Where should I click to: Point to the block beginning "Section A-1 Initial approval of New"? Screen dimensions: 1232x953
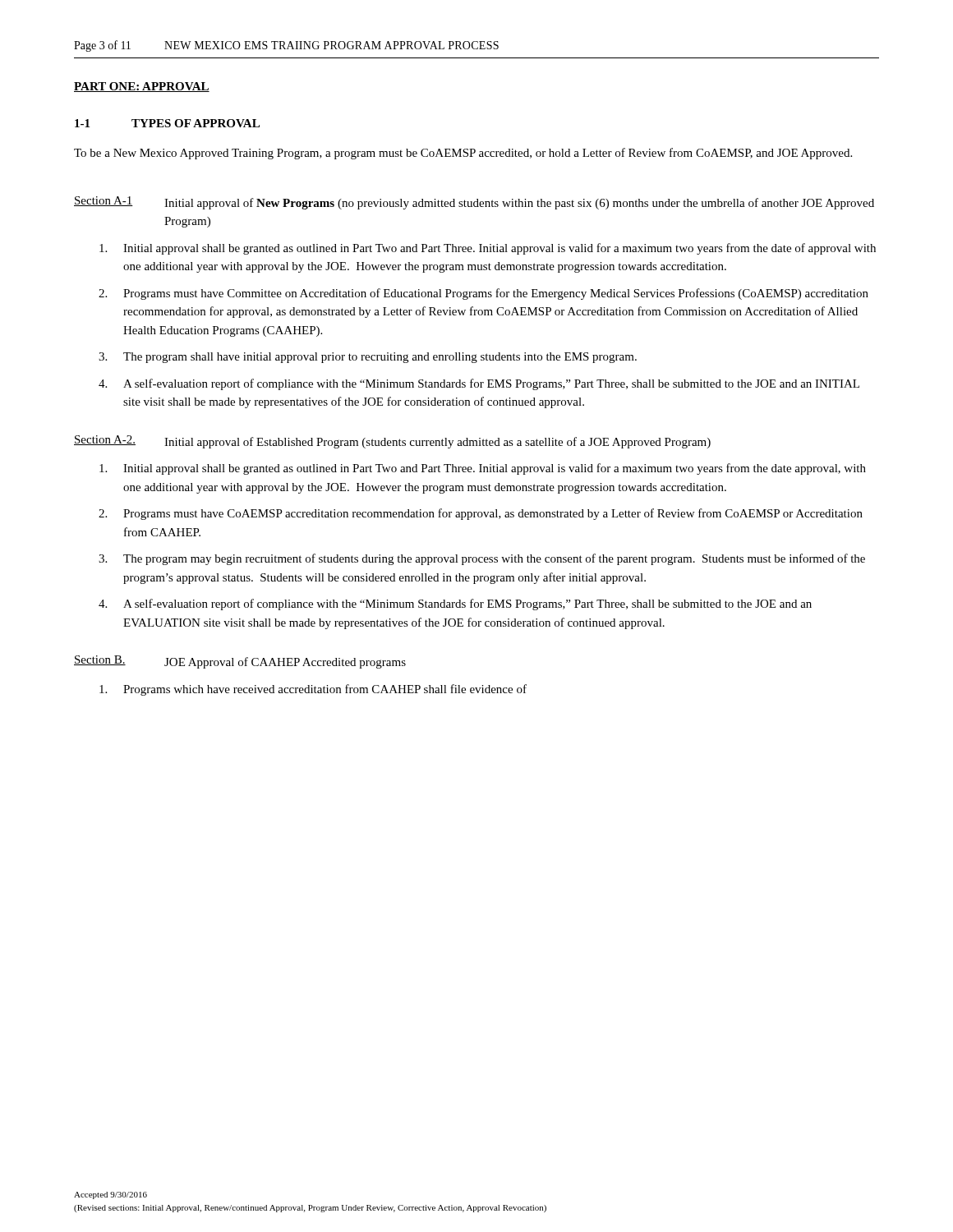pos(476,212)
